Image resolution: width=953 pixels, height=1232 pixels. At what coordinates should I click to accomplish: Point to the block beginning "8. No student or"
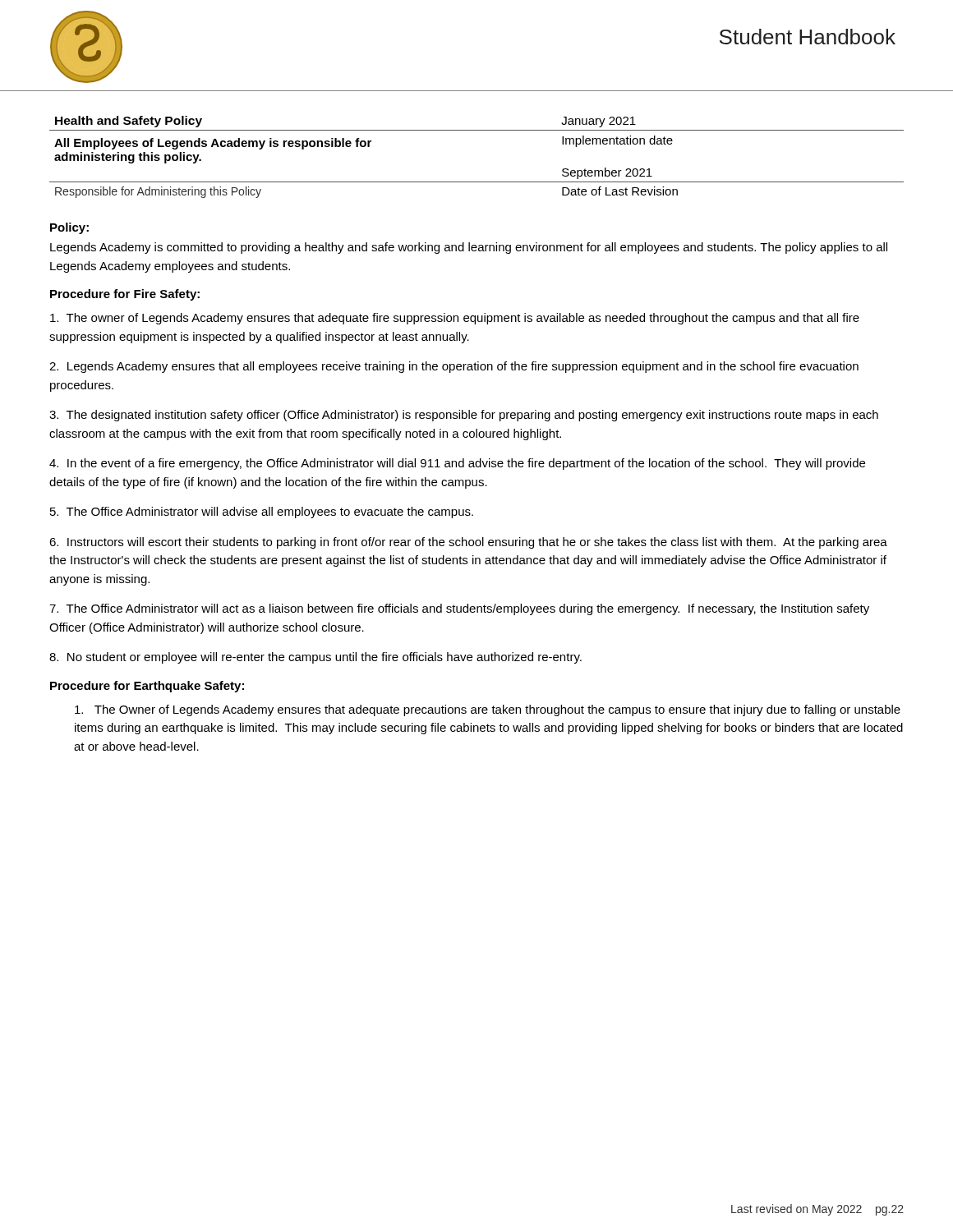pyautogui.click(x=316, y=657)
